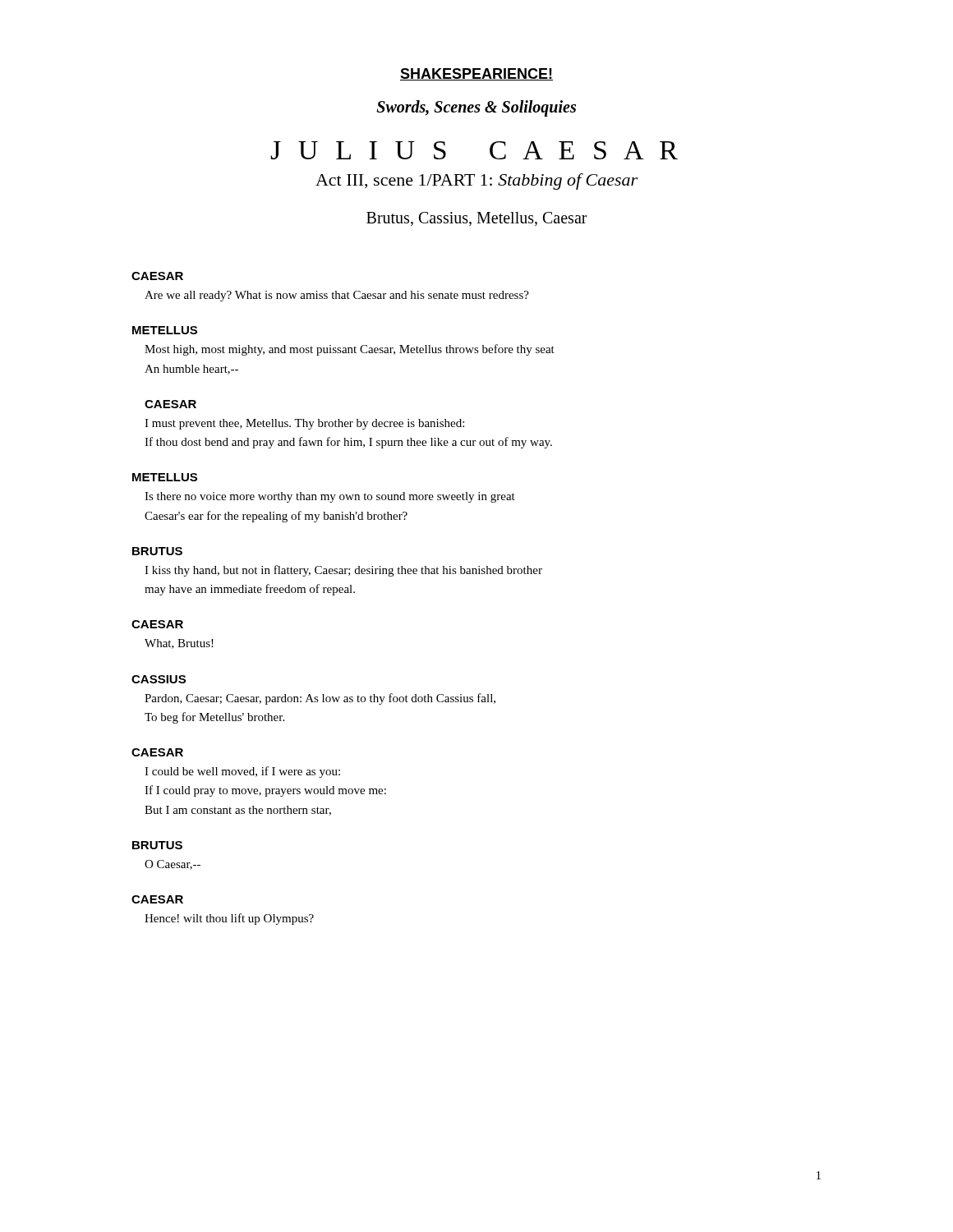This screenshot has height=1232, width=953.
Task: Navigate to the element starting "I must prevent thee, Metellus."
Action: [x=349, y=432]
